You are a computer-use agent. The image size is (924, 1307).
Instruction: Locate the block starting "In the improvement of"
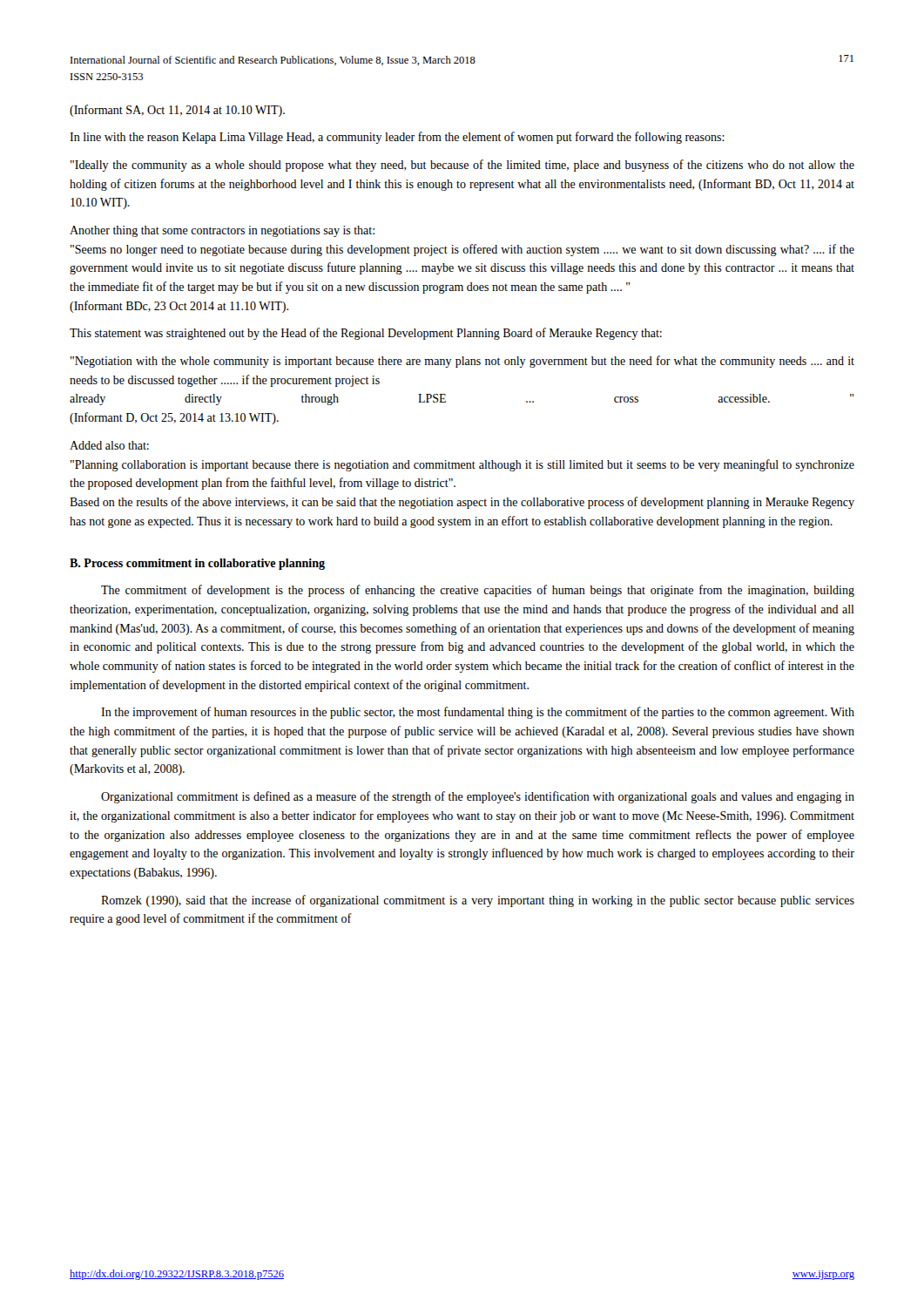pos(462,741)
